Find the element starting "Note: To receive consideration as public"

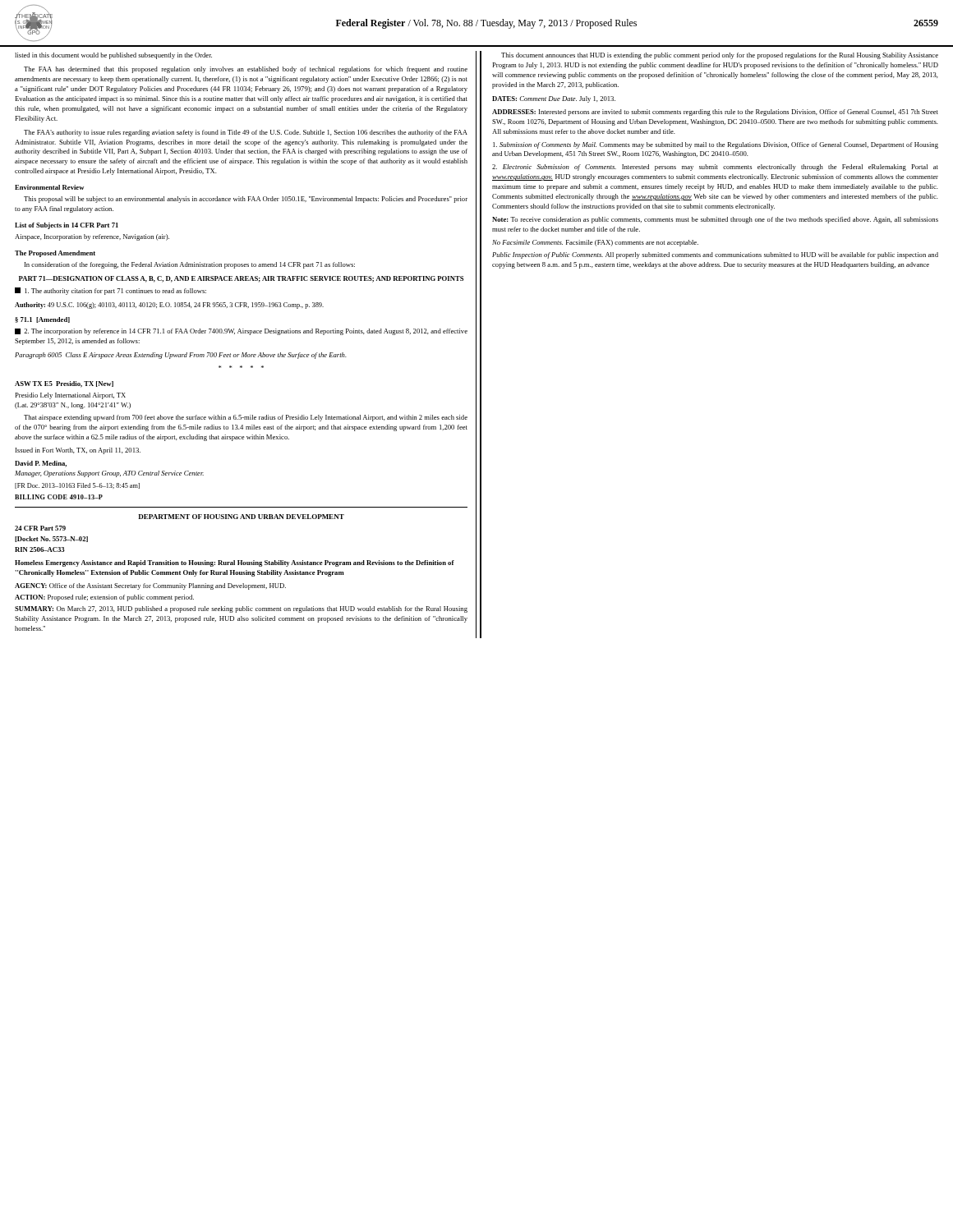coord(715,225)
